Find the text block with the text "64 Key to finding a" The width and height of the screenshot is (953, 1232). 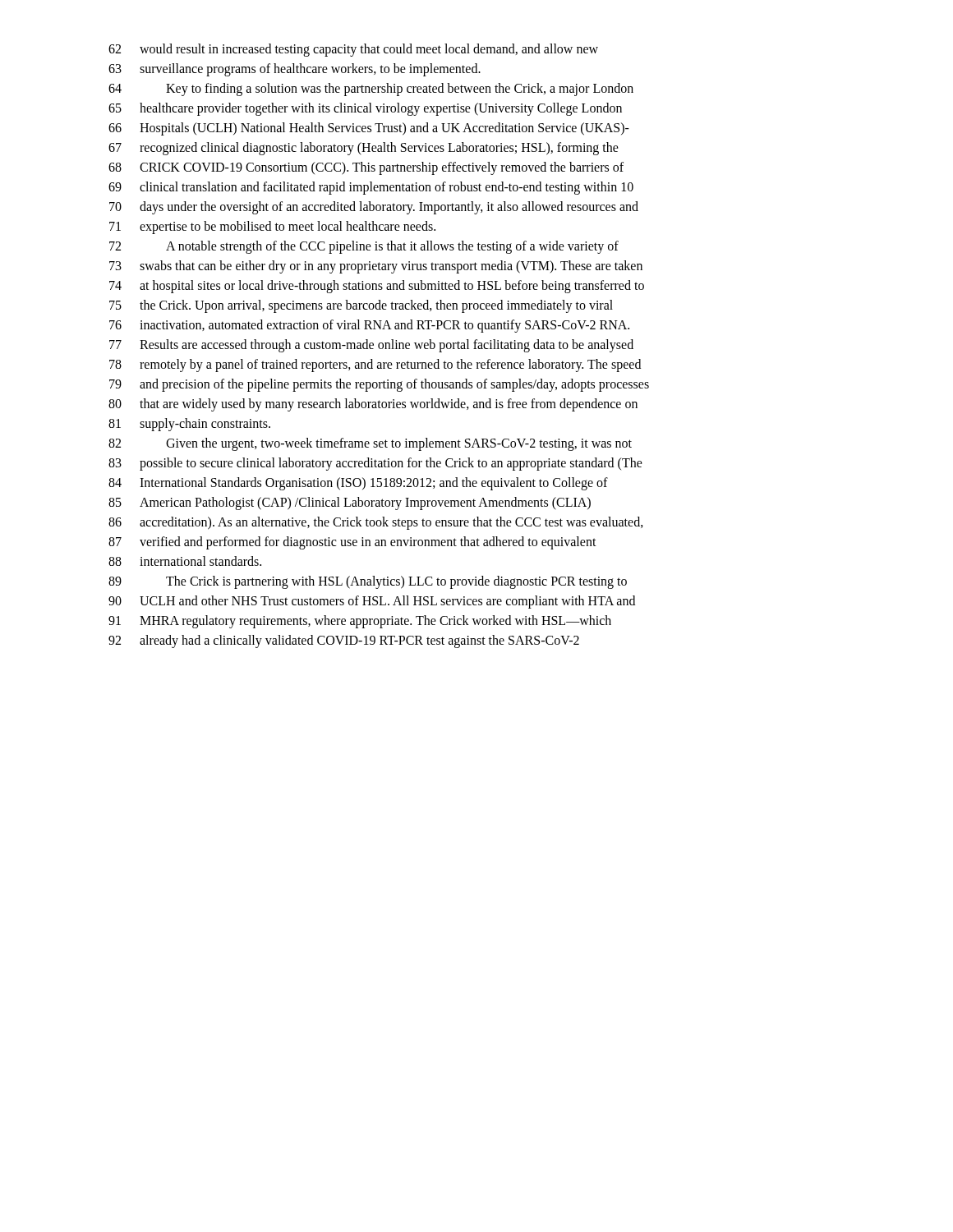click(x=476, y=158)
